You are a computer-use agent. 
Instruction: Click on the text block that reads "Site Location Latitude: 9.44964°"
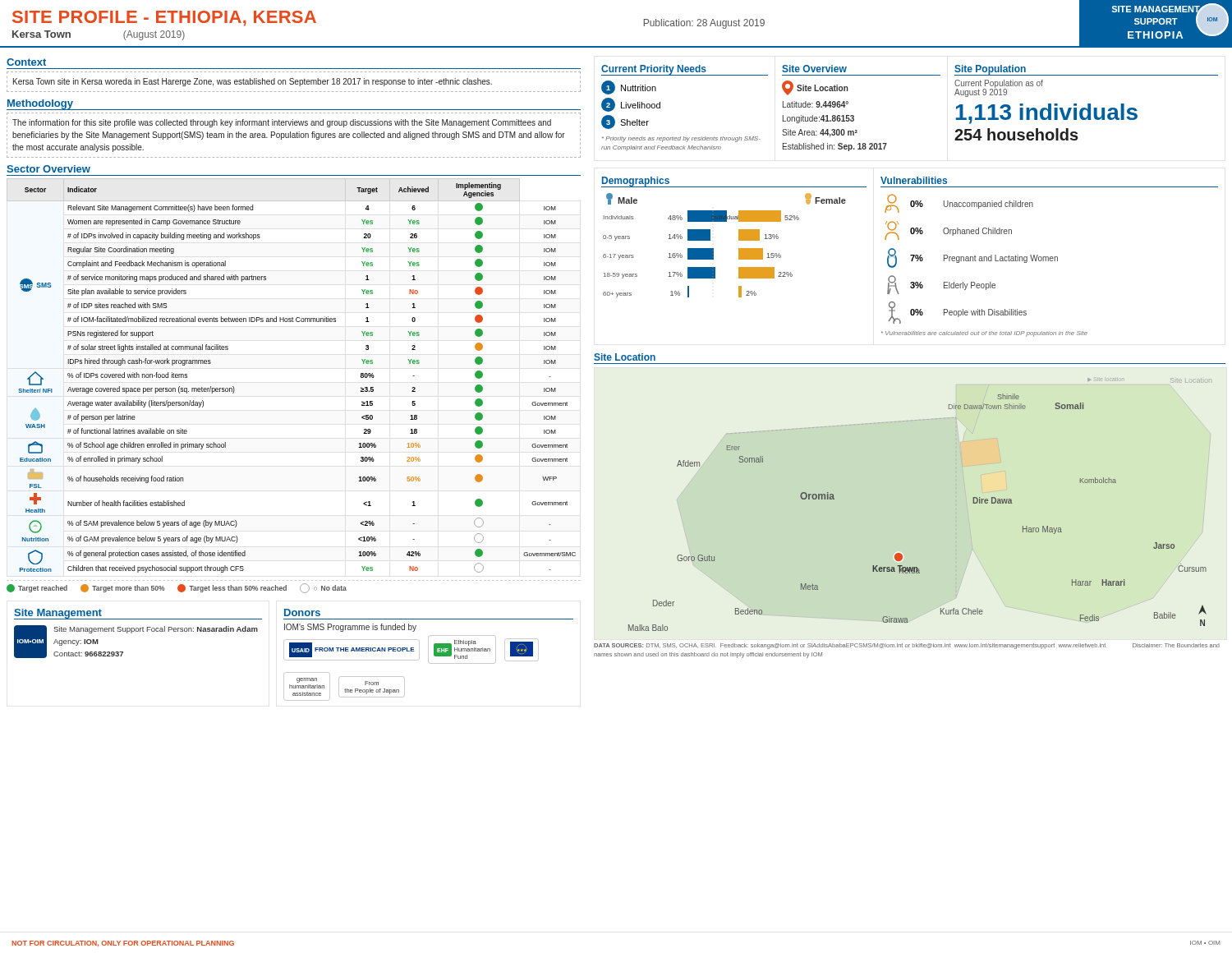tap(861, 117)
